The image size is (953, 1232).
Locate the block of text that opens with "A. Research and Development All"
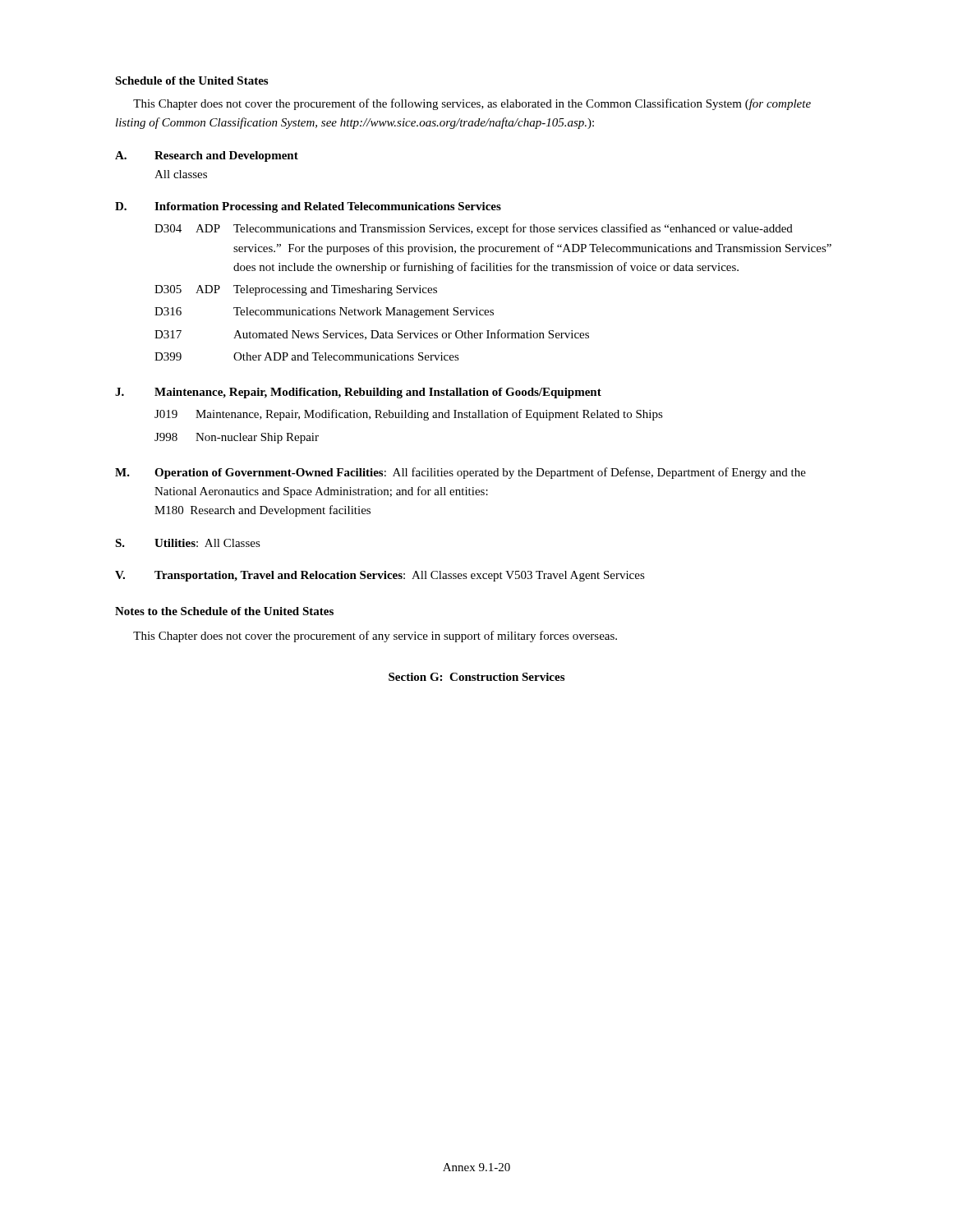[207, 165]
